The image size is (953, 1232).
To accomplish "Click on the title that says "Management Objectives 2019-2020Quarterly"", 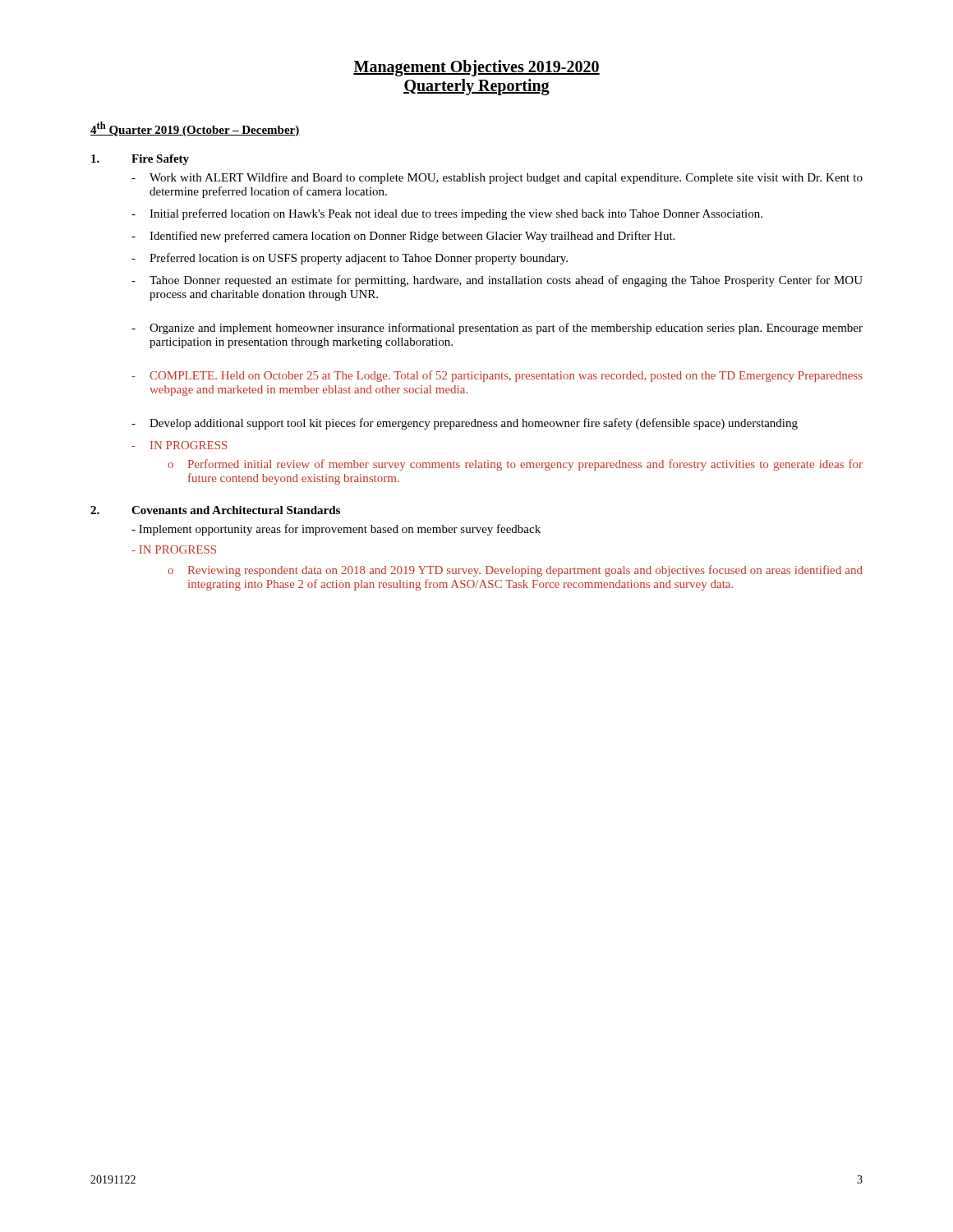I will tap(476, 76).
